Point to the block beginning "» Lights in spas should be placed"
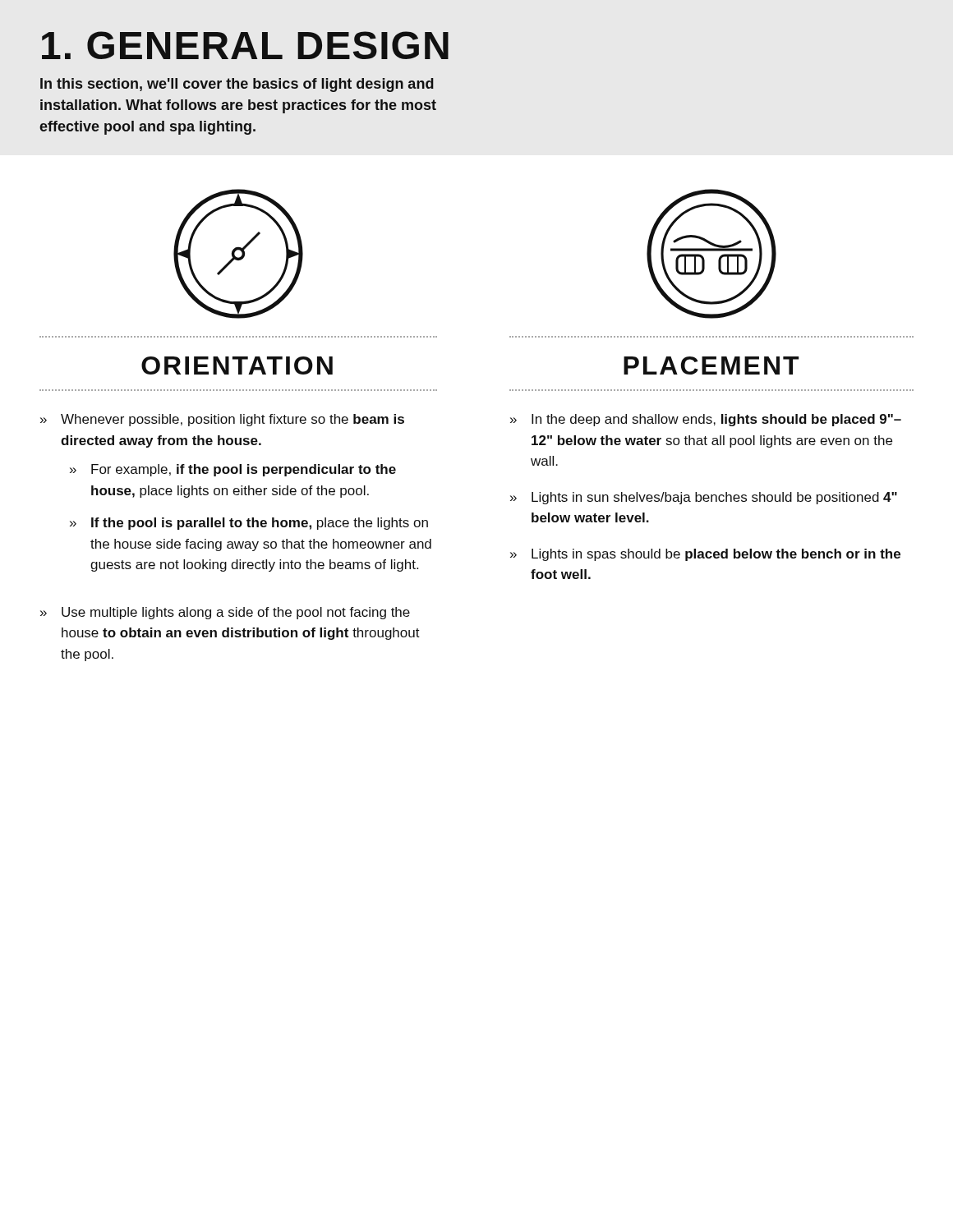The height and width of the screenshot is (1232, 953). [x=711, y=565]
